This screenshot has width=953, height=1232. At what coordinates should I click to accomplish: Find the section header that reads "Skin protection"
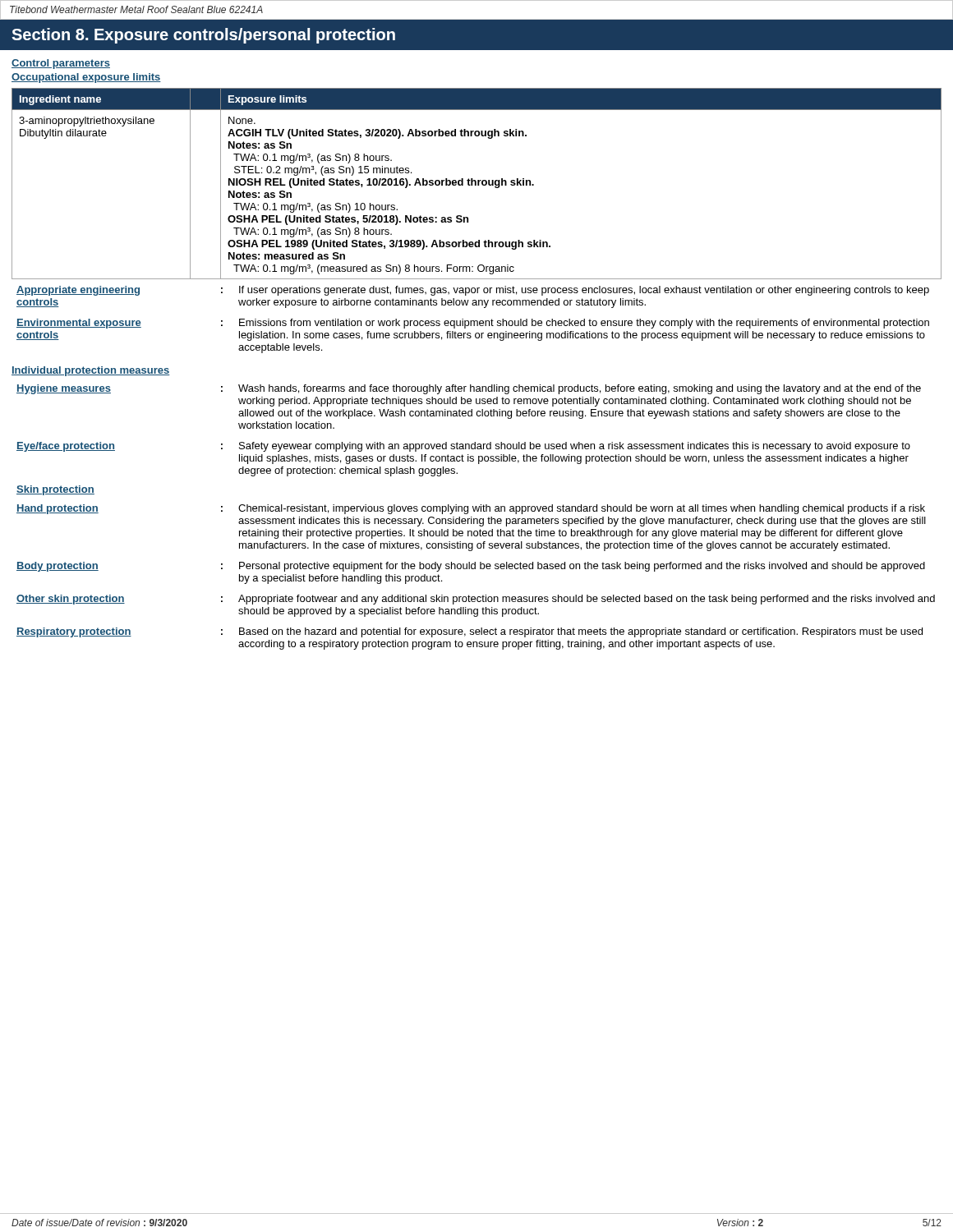[x=55, y=490]
